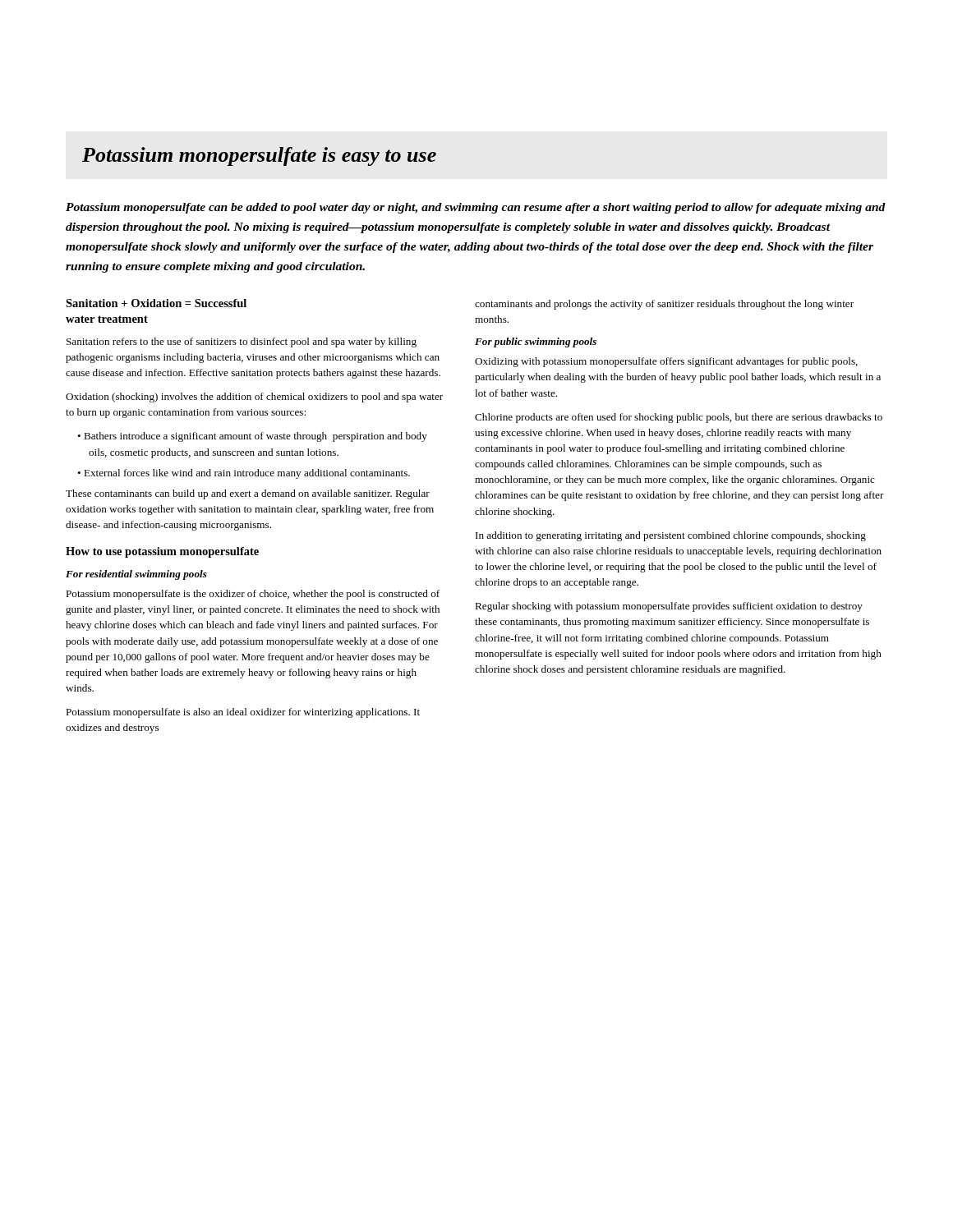The width and height of the screenshot is (953, 1232).
Task: Navigate to the region starting "For residential swimming pools"
Action: click(x=136, y=574)
